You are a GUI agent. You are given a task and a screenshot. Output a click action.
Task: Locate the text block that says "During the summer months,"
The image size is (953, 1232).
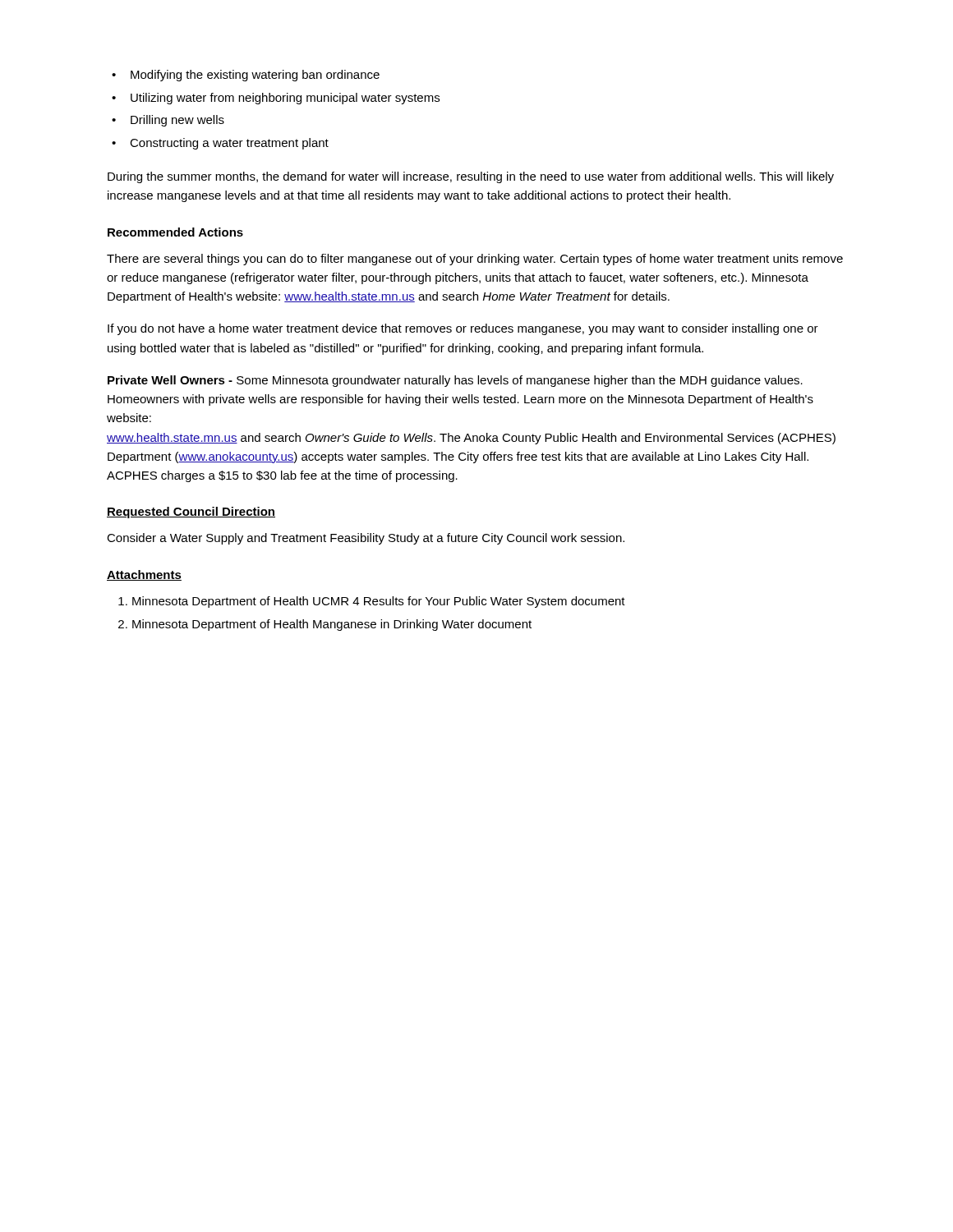(470, 186)
